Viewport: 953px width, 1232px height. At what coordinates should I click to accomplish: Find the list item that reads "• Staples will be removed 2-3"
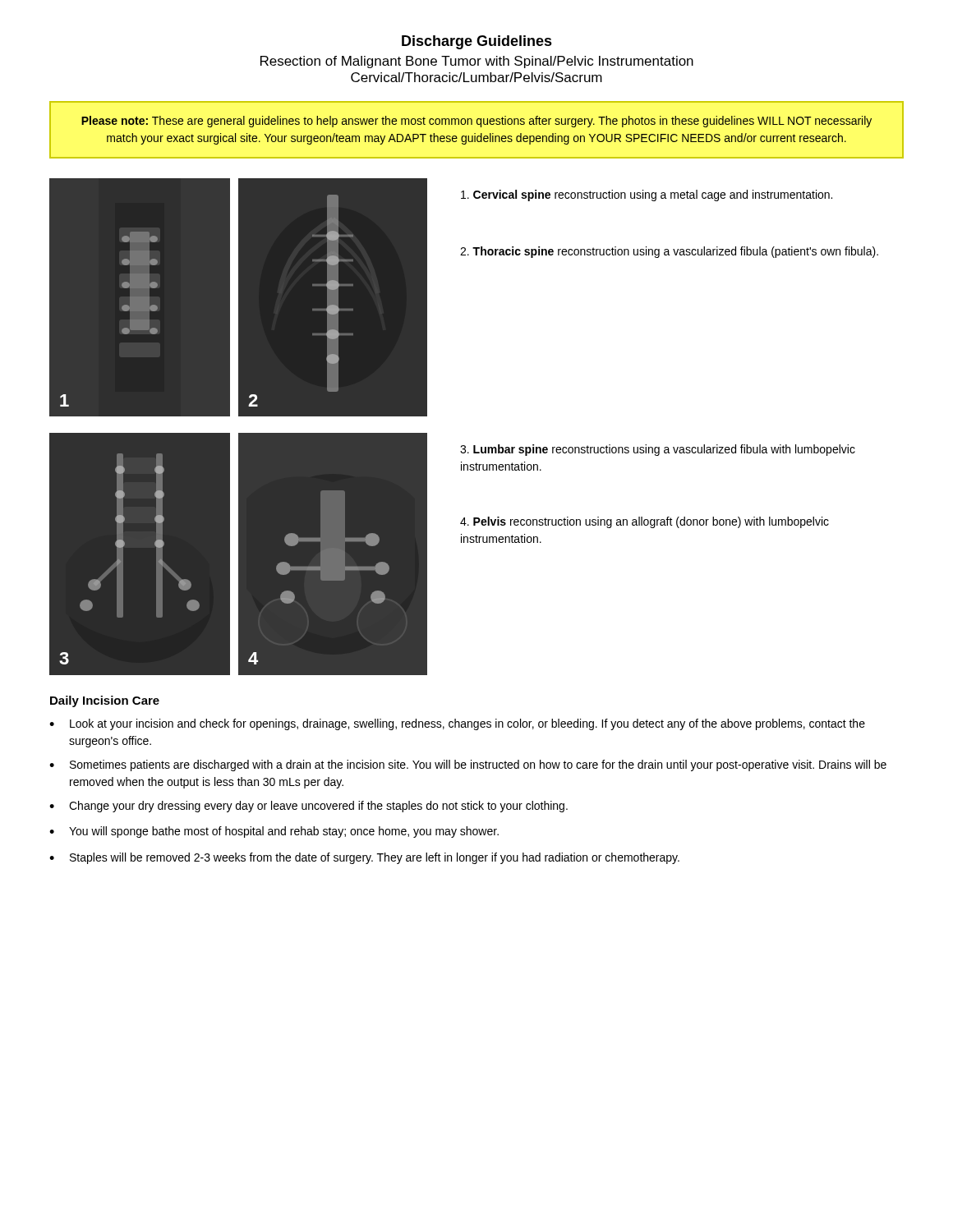[x=365, y=859]
